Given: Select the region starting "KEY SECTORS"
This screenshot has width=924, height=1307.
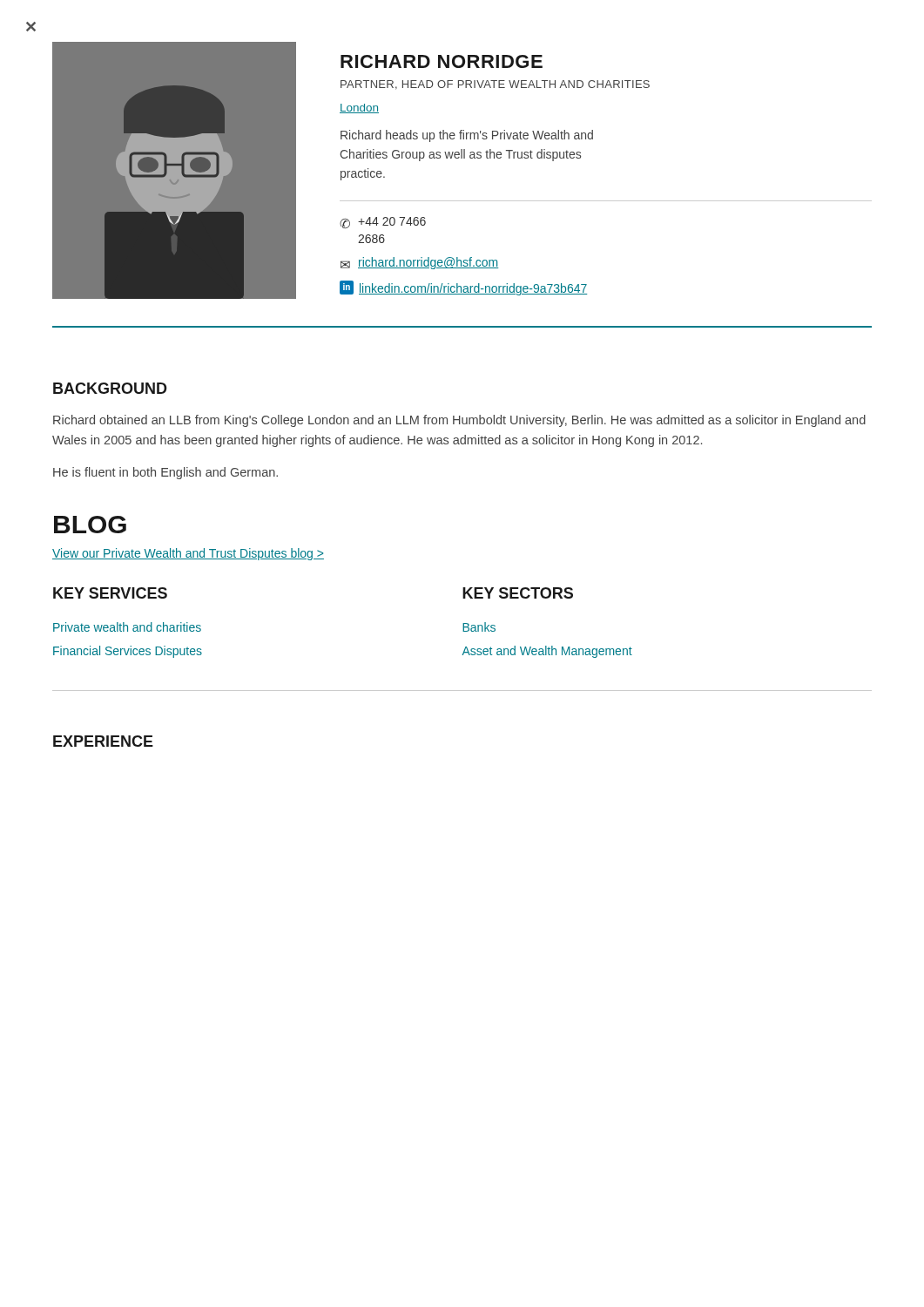Looking at the screenshot, I should tap(518, 593).
